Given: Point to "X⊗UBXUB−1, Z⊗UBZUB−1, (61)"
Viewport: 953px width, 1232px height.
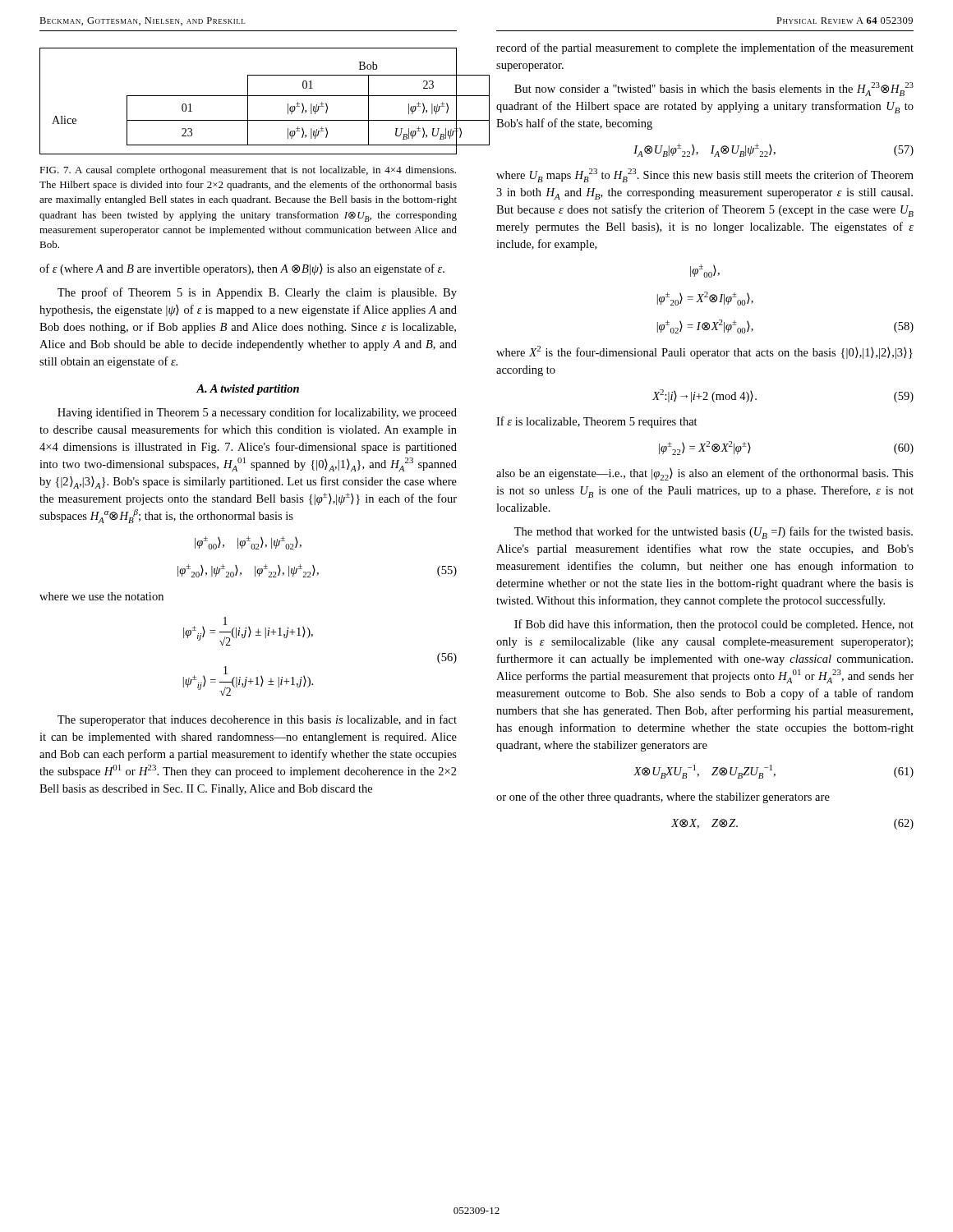Looking at the screenshot, I should pos(705,771).
